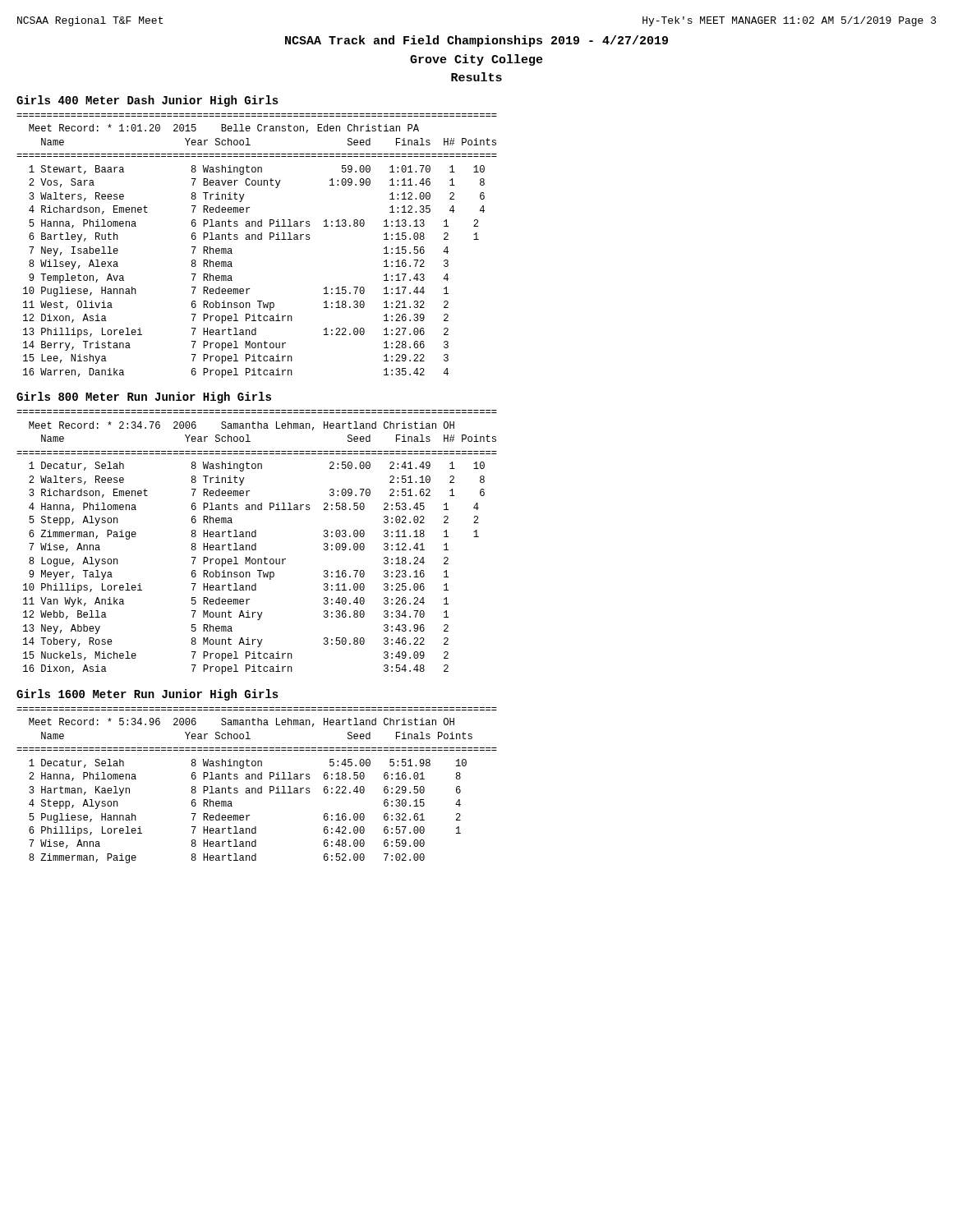Where is the section header that starts "Girls 800 Meter Run Junior High"?
The width and height of the screenshot is (953, 1232).
pos(144,398)
